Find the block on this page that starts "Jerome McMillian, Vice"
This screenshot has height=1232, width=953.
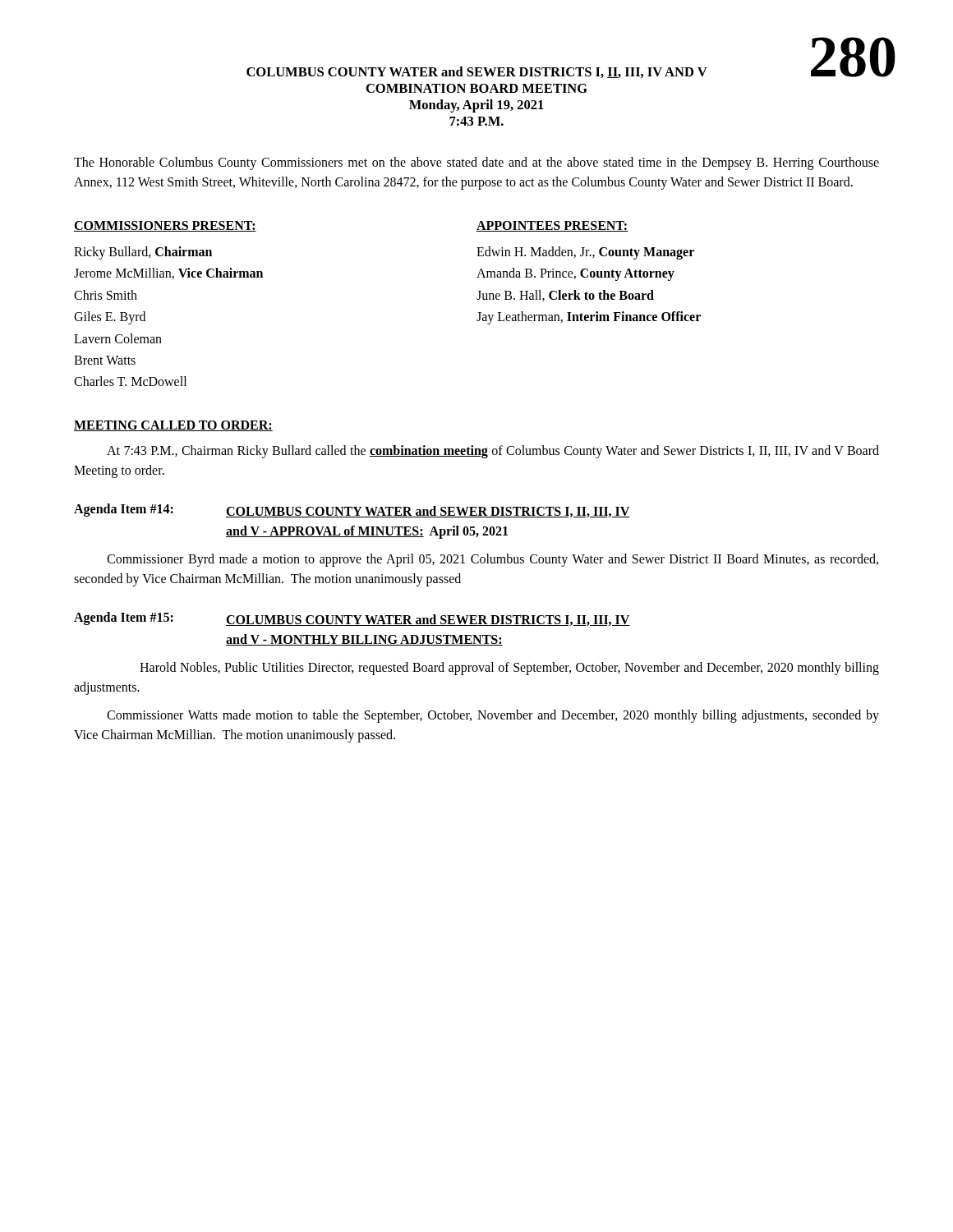pyautogui.click(x=169, y=273)
